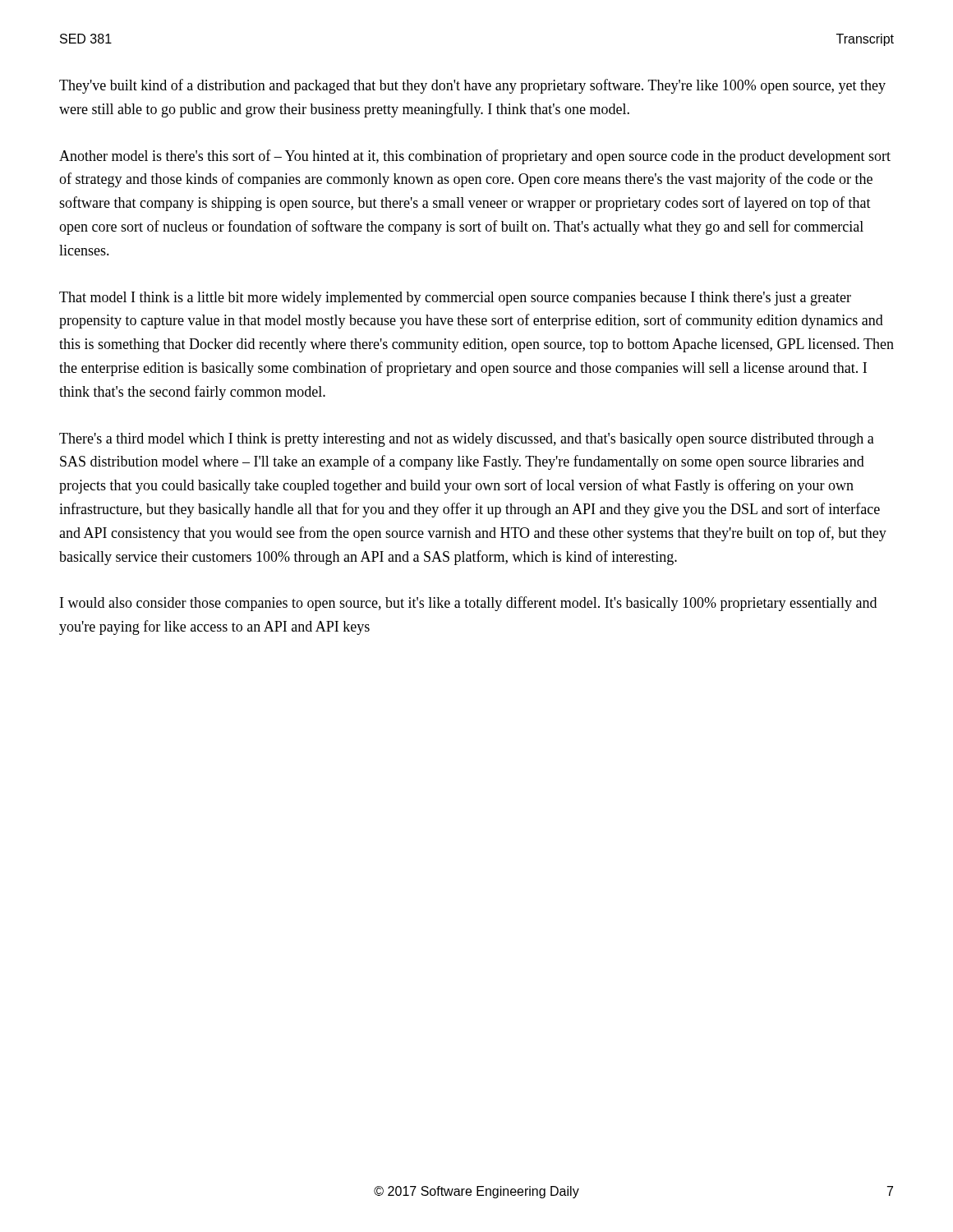Select the text block that reads "They've built kind"

[472, 97]
